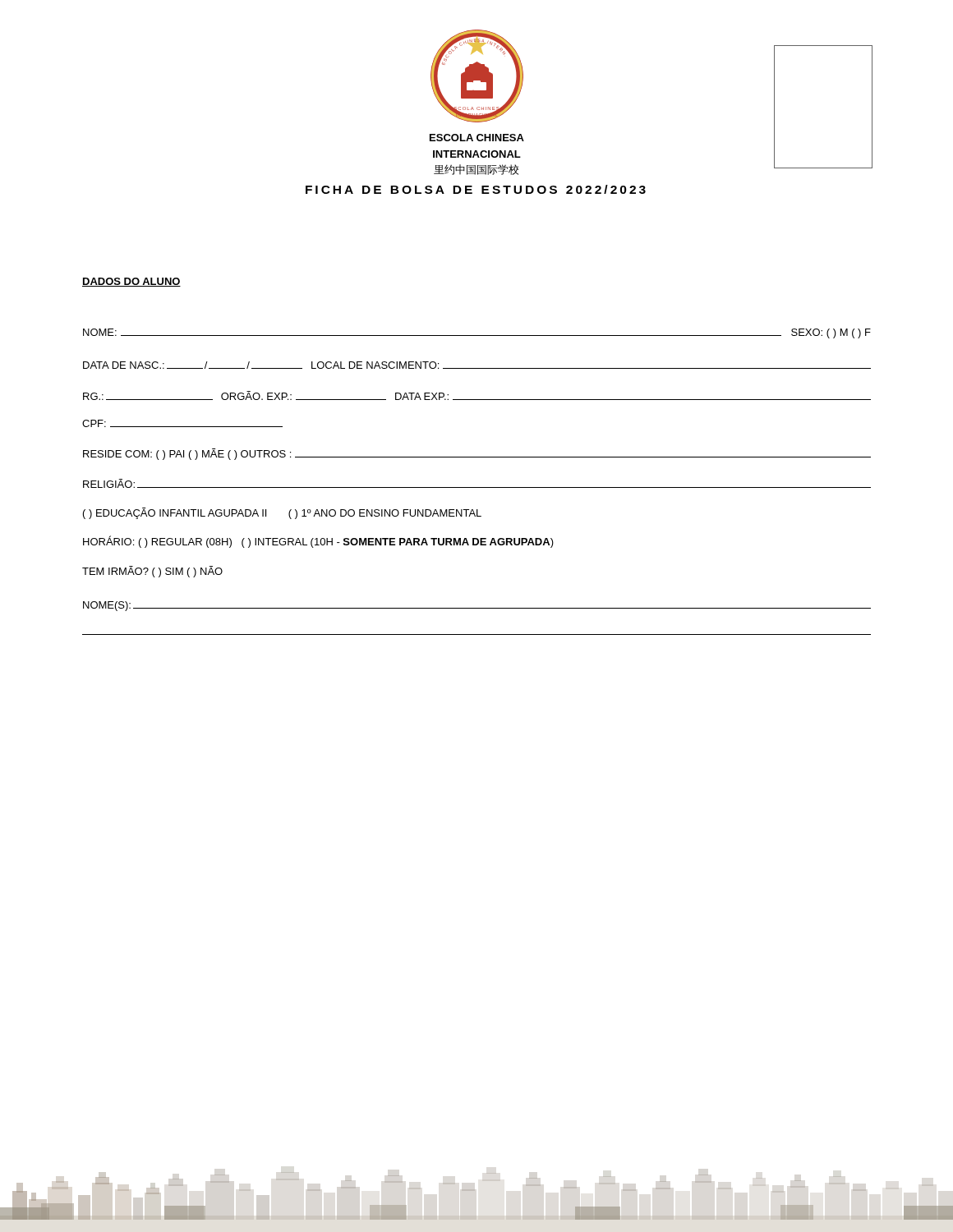Screen dimensions: 1232x953
Task: Click the passage that begins "NOME: SEXO: ( )"
Action: click(476, 330)
